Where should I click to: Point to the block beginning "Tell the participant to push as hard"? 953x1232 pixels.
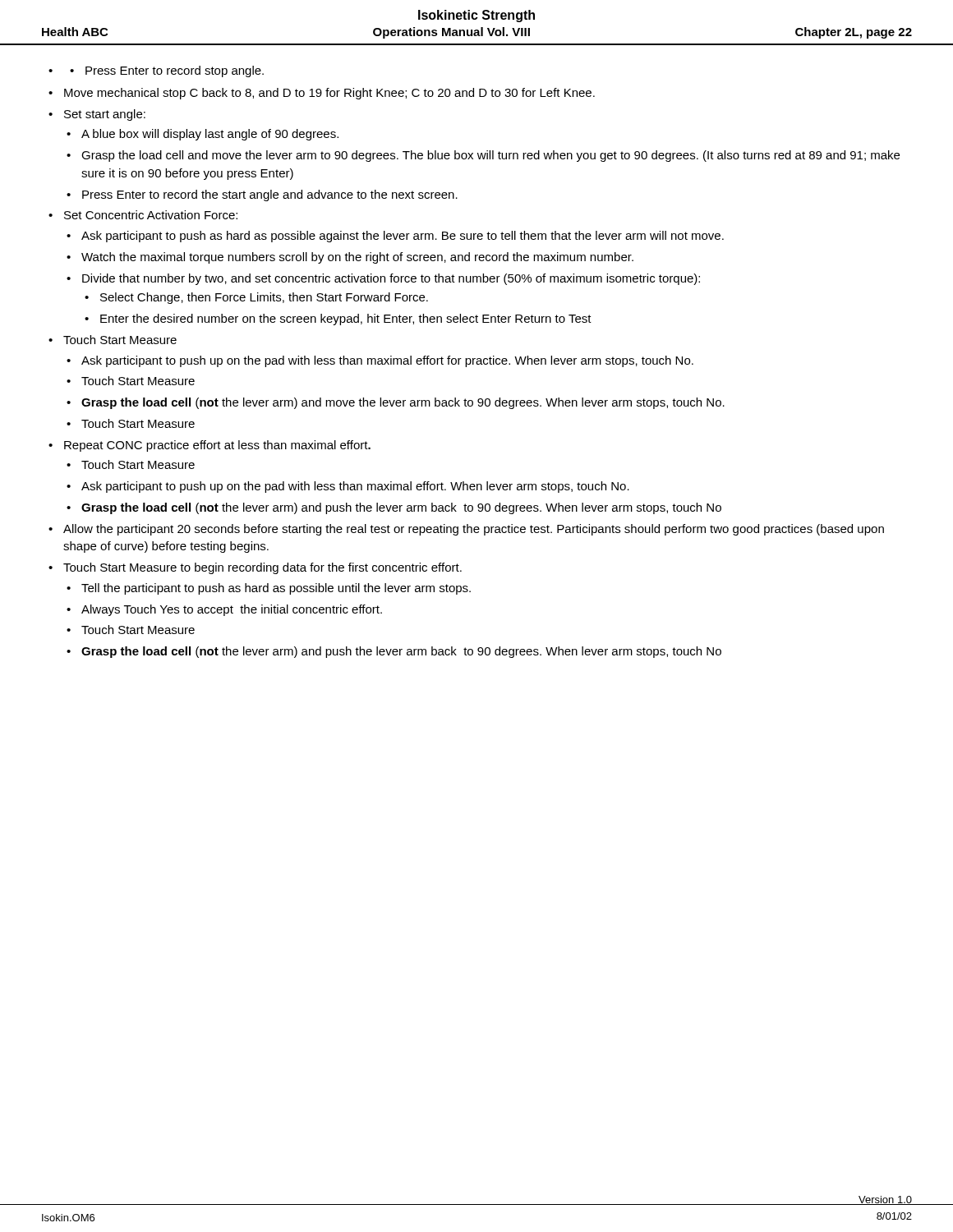click(277, 587)
